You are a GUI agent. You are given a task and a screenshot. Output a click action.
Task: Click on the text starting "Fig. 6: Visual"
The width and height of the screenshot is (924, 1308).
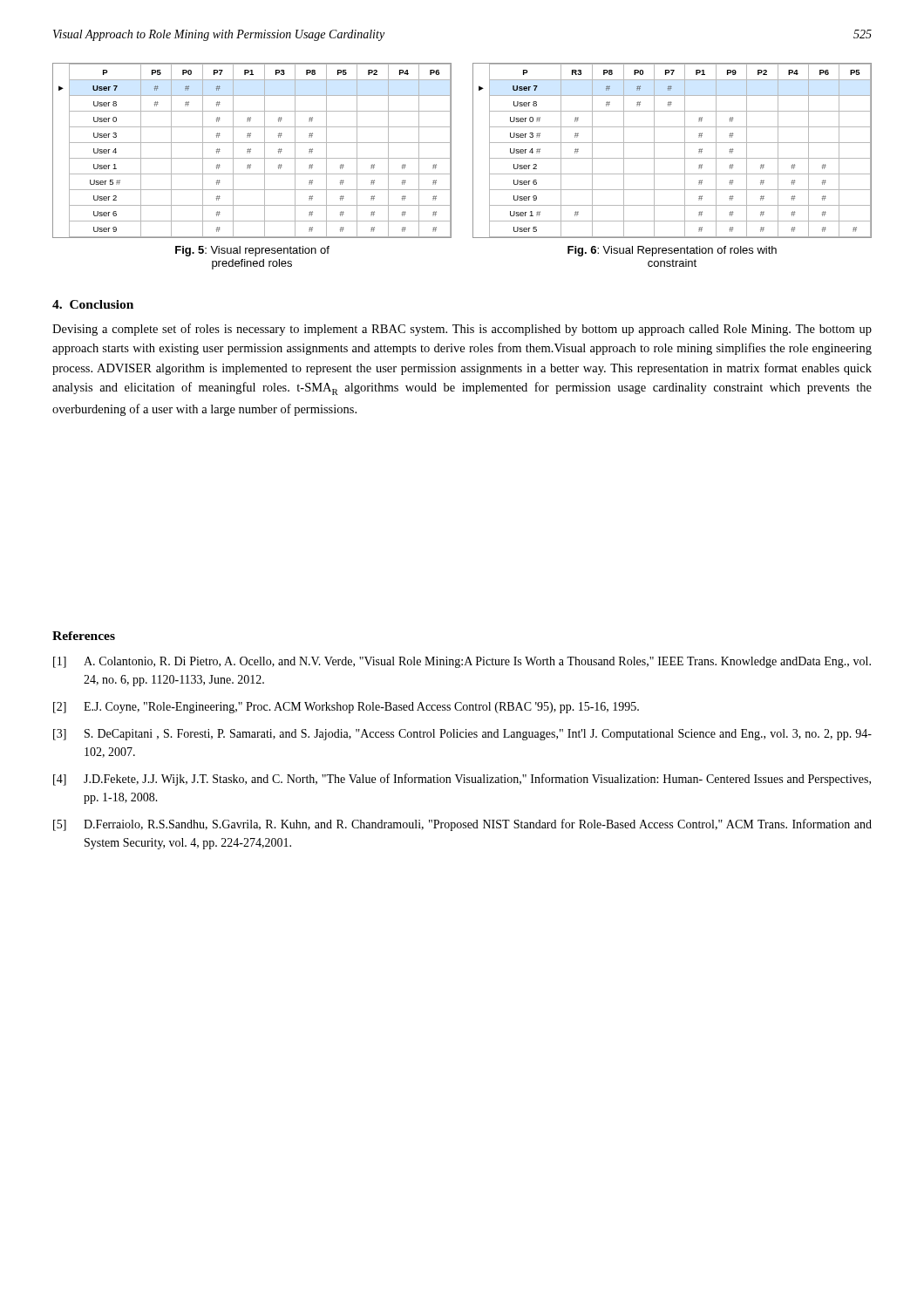[672, 256]
